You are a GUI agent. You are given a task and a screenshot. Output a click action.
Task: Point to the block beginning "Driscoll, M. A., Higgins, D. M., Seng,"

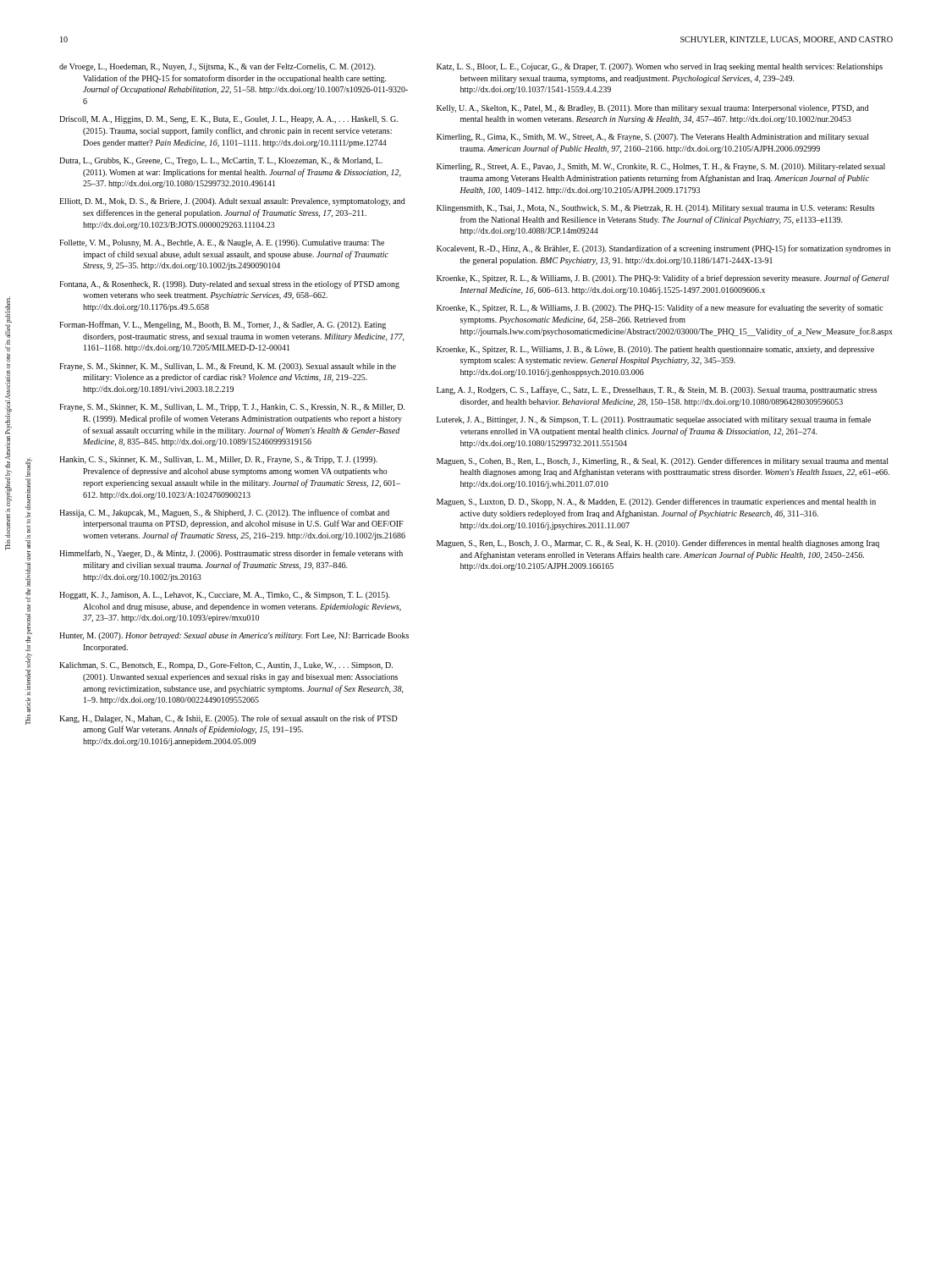[229, 131]
